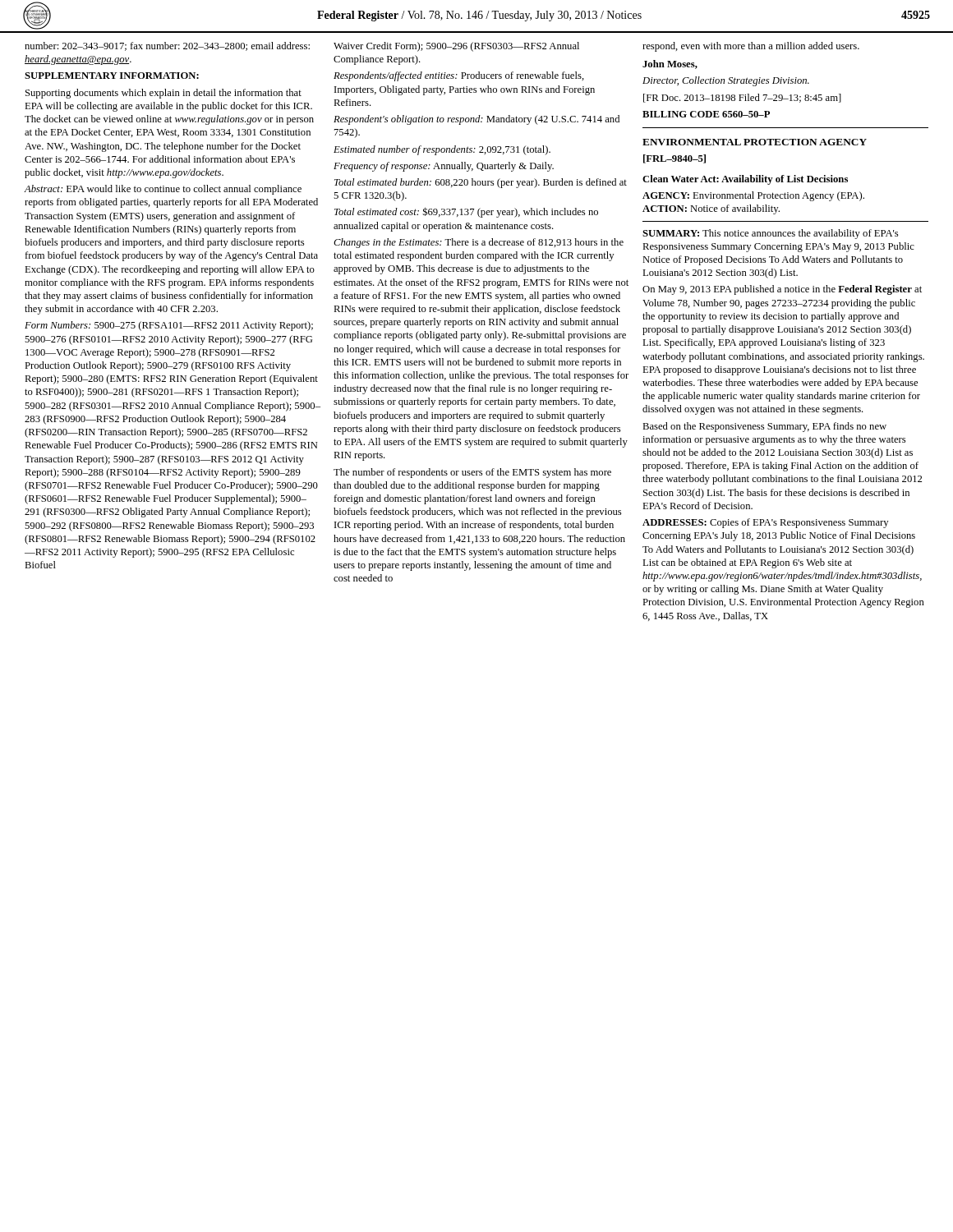The height and width of the screenshot is (1232, 953).
Task: Locate the block of text that opens with "number: 202–343–9017; fax number: 202–343–2800; email address:"
Action: 173,306
